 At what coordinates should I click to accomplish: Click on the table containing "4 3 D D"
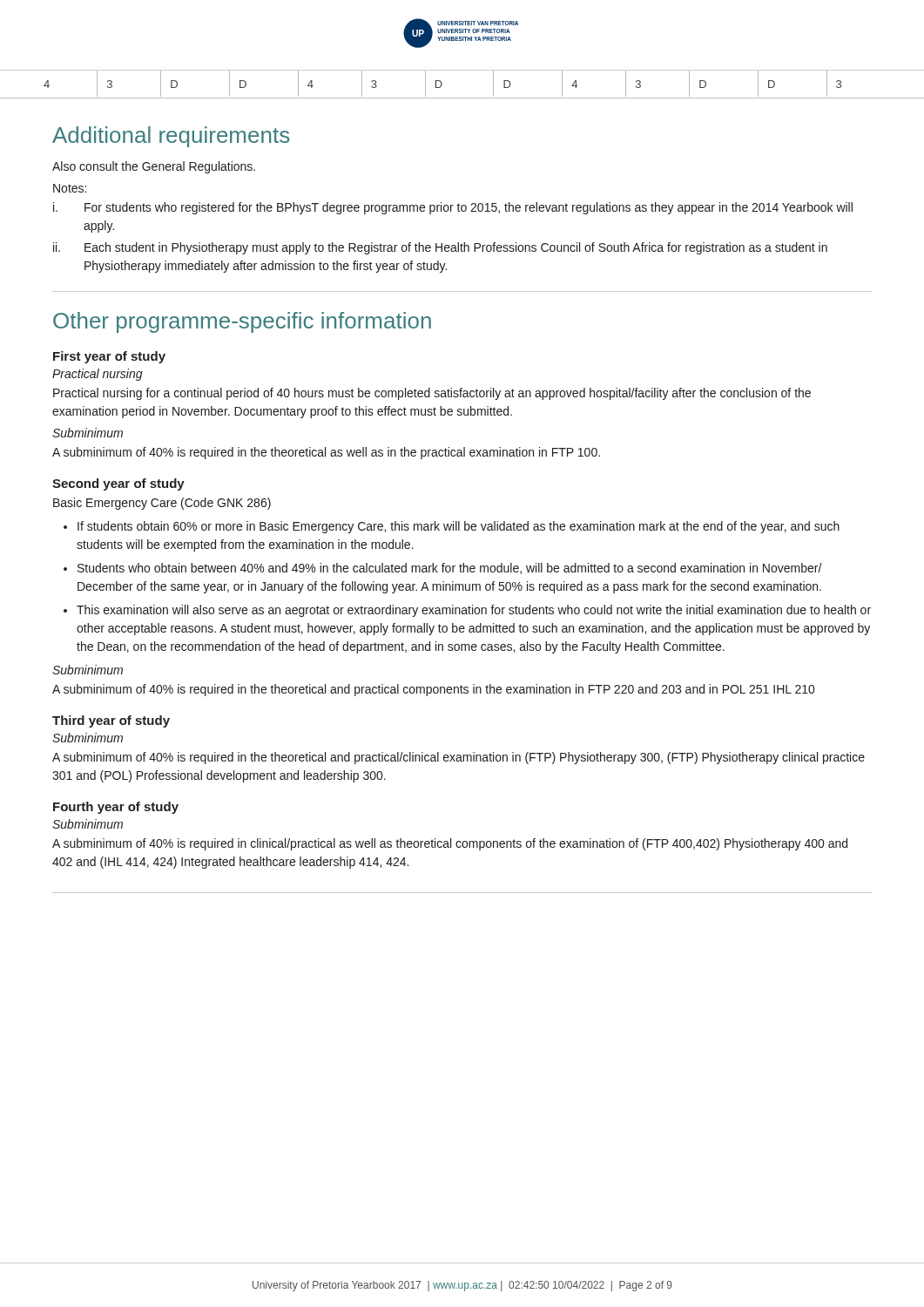pyautogui.click(x=462, y=84)
